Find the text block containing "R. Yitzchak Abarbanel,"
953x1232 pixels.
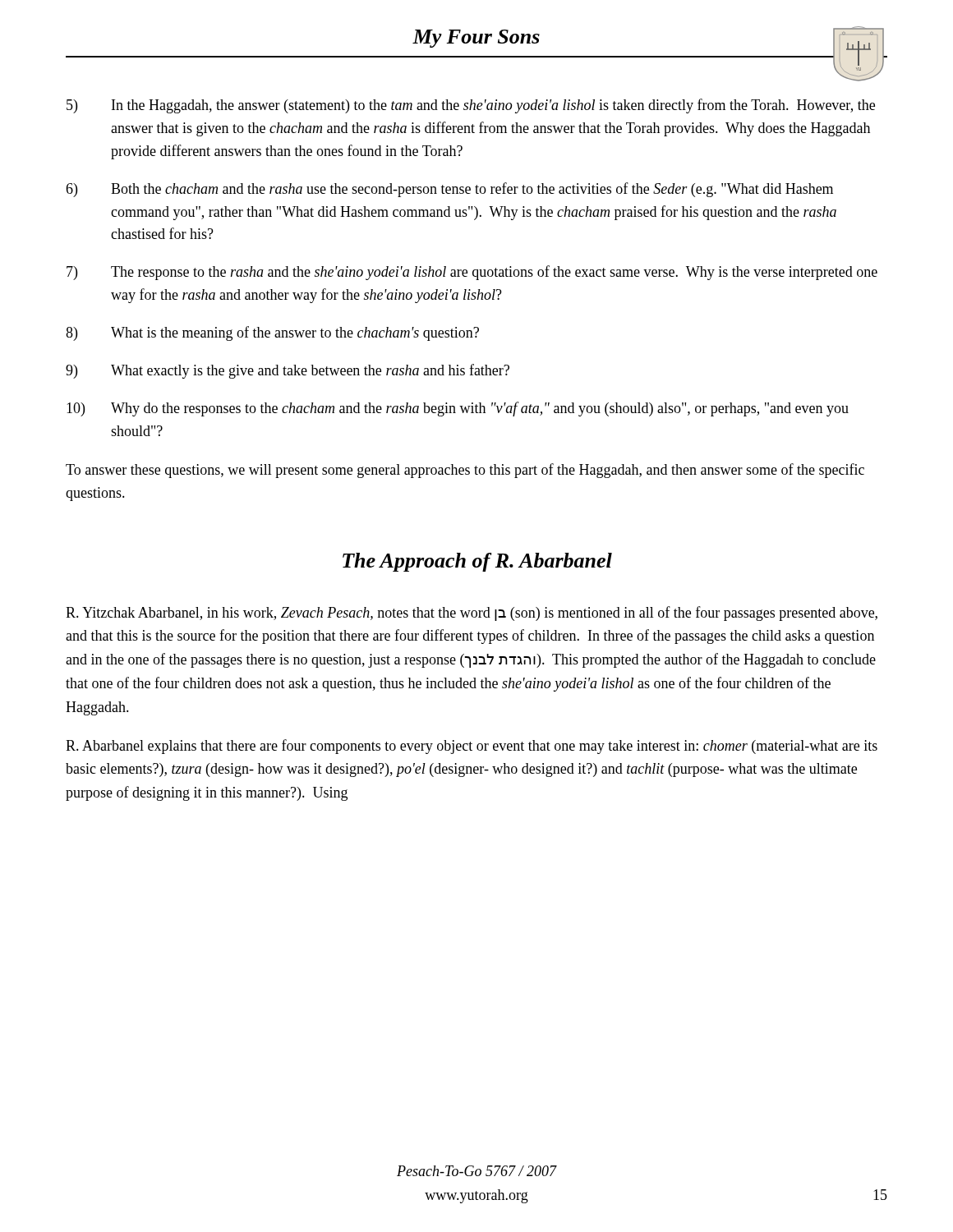[x=472, y=660]
